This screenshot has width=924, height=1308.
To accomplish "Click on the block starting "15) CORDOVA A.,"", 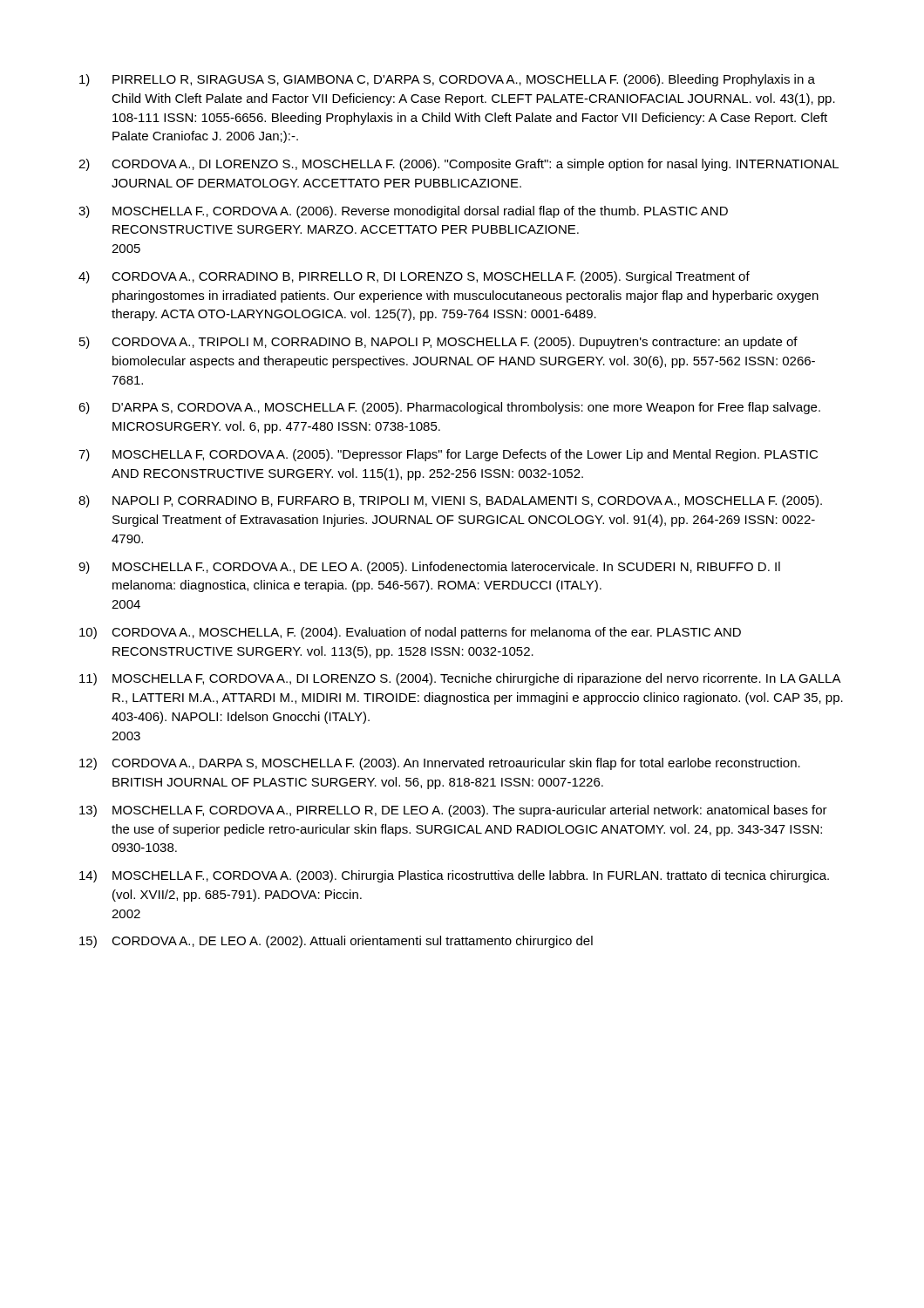I will pyautogui.click(x=462, y=941).
